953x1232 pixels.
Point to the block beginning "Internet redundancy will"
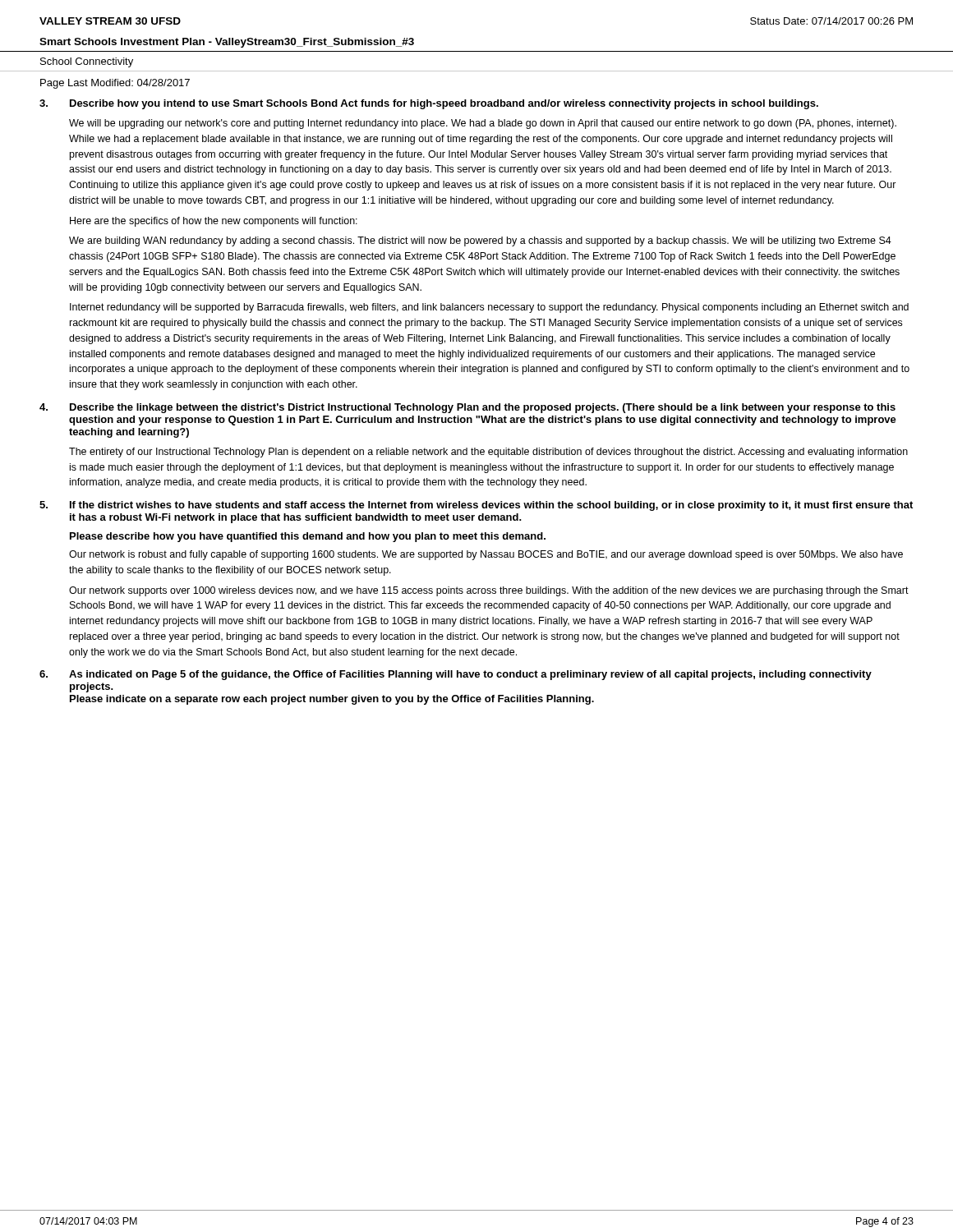(x=489, y=346)
